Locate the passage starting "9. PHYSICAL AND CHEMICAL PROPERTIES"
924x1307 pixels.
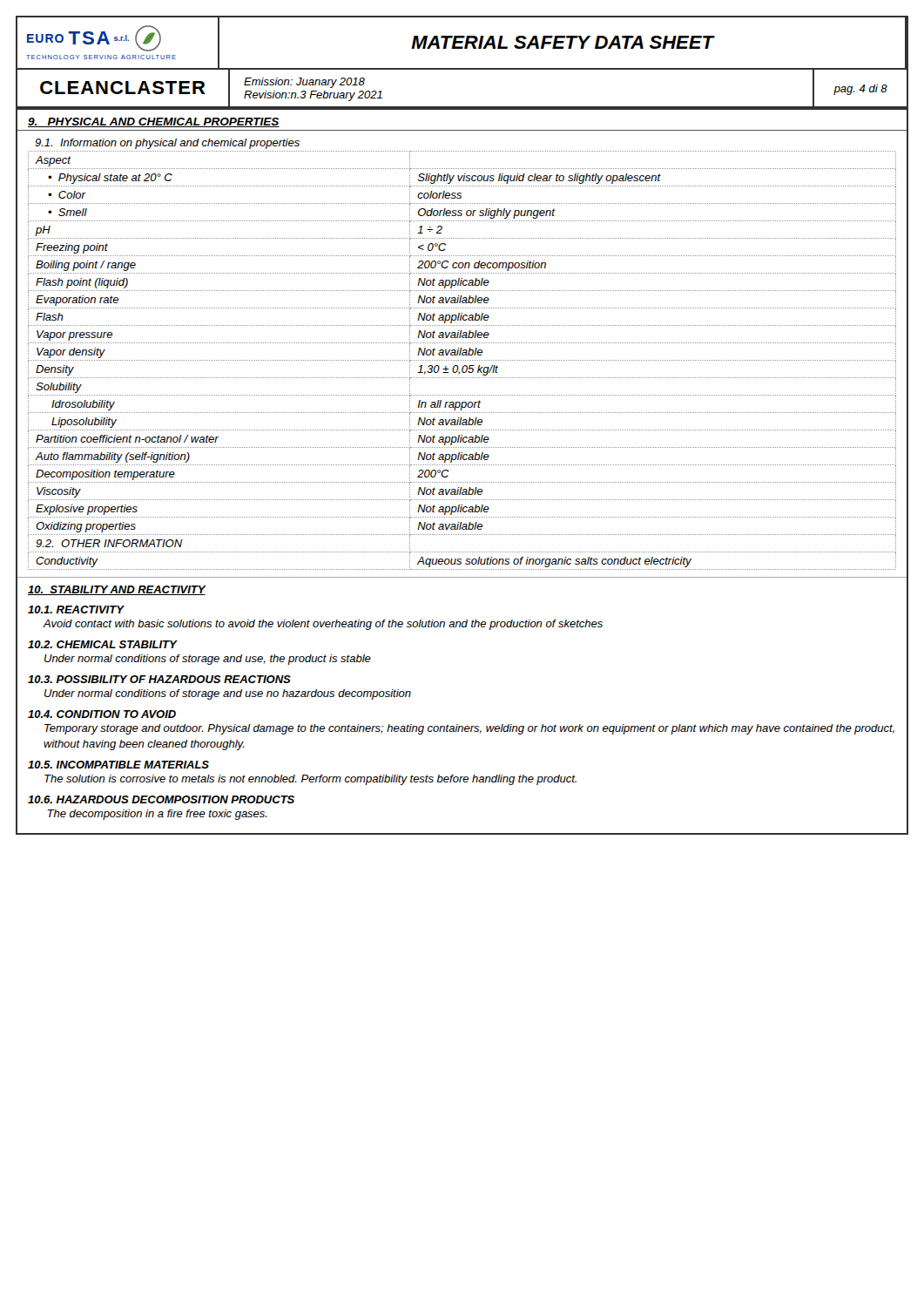click(x=153, y=122)
